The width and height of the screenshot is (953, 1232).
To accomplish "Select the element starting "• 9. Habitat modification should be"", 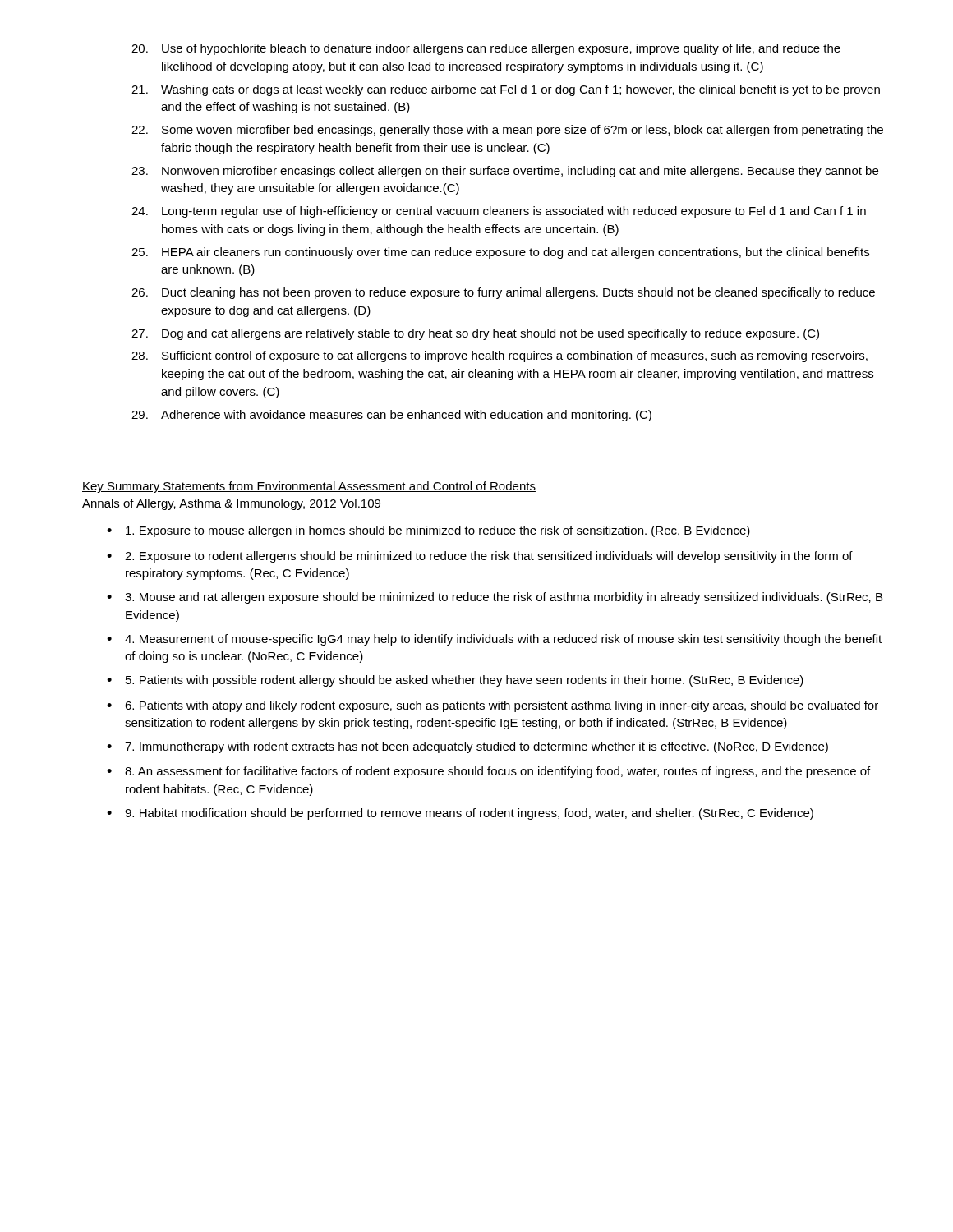I will coord(497,814).
